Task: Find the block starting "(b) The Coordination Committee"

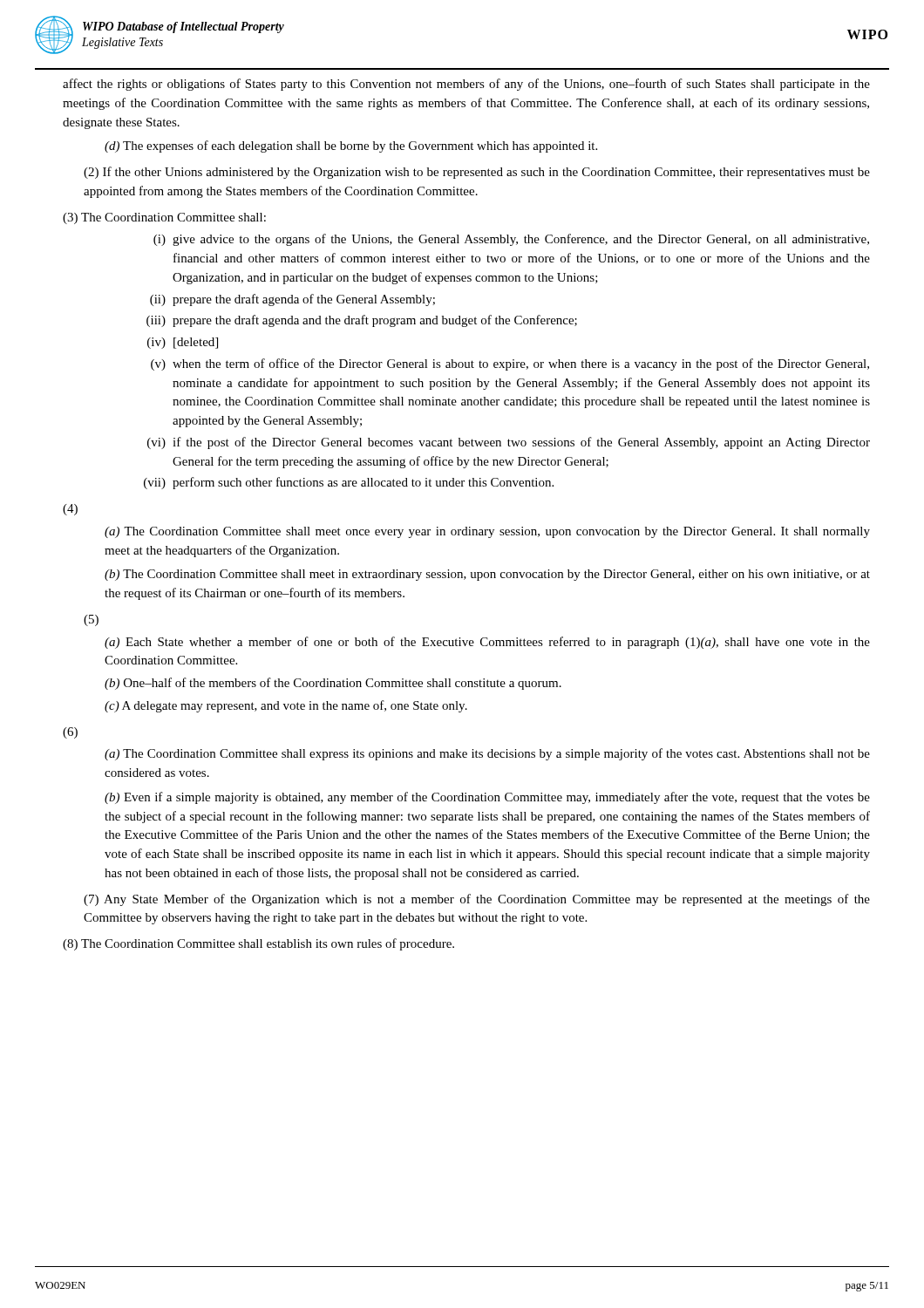Action: pyautogui.click(x=487, y=583)
